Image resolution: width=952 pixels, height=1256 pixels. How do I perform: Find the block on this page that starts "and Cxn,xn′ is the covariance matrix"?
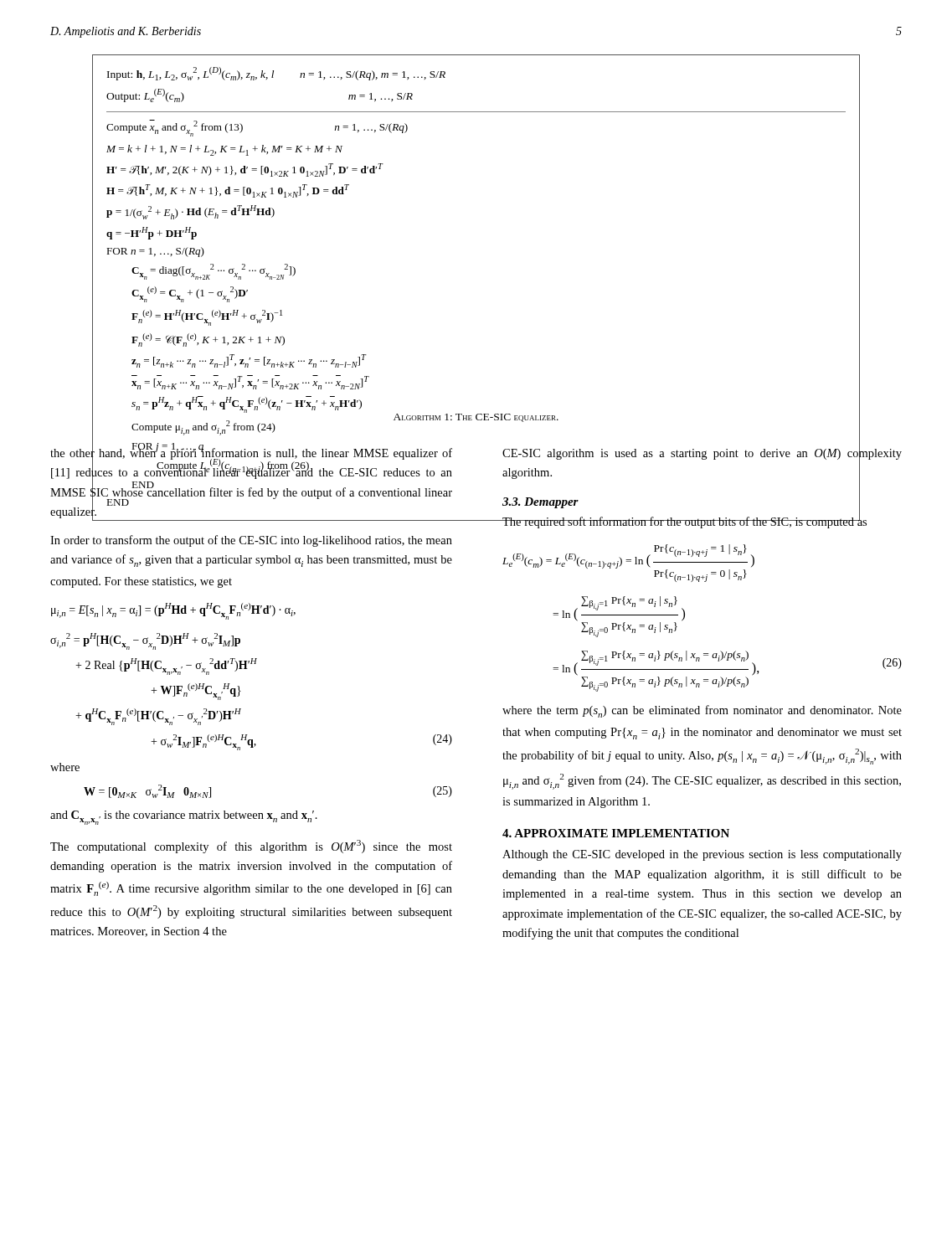click(184, 817)
